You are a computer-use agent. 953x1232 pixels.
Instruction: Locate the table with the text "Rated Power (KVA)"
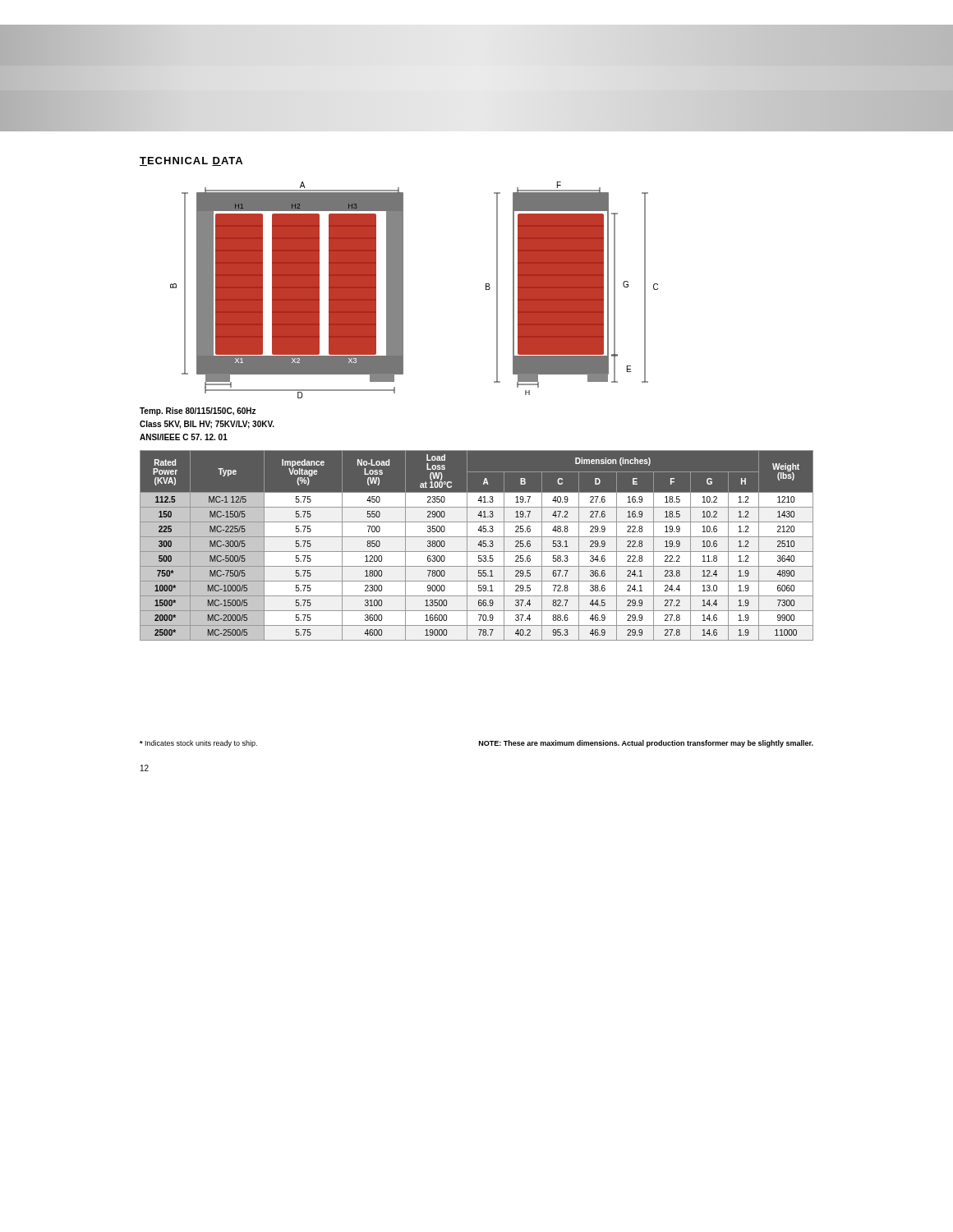(x=476, y=545)
